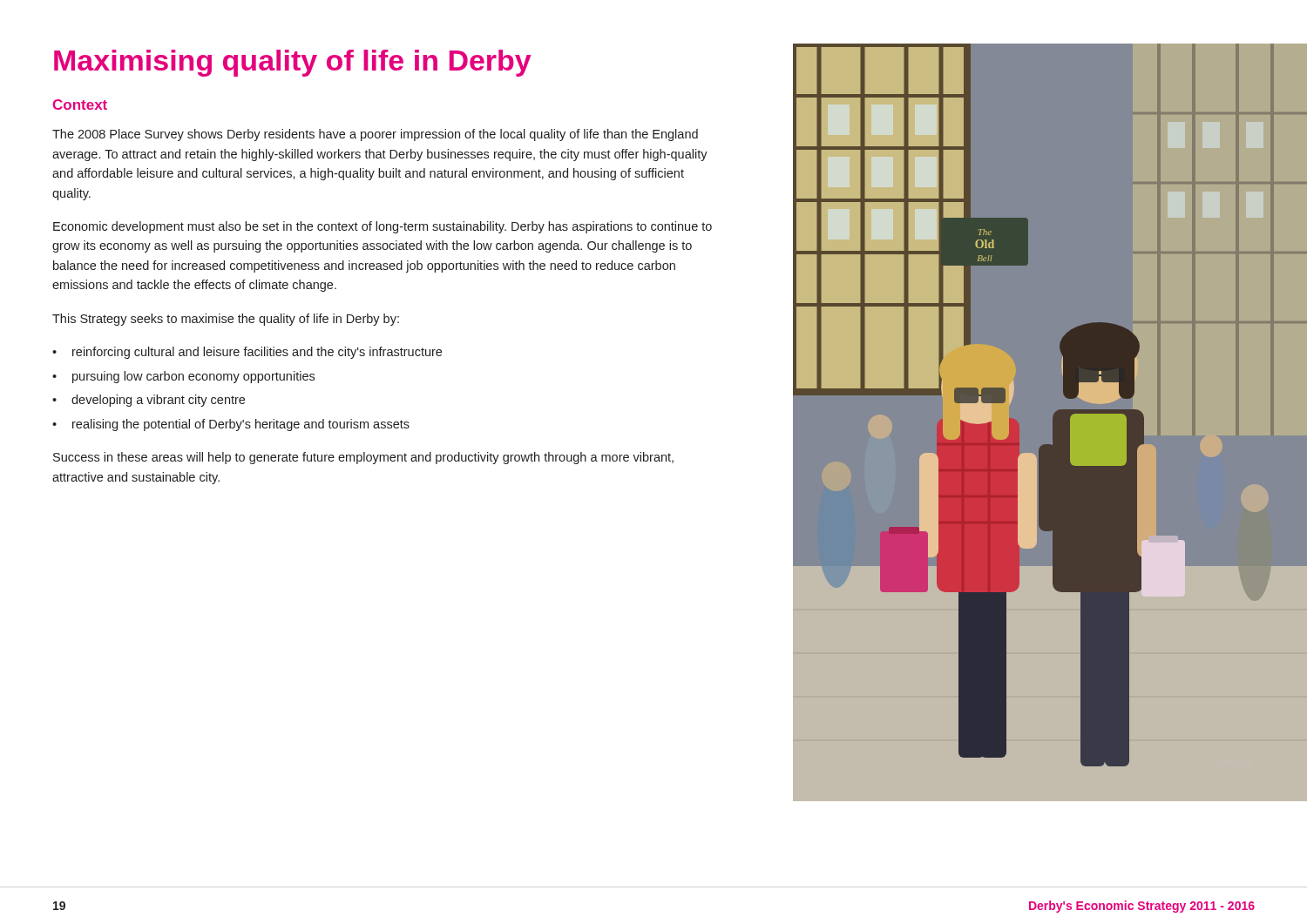Image resolution: width=1307 pixels, height=924 pixels.
Task: Locate the block of text that opens with "This Strategy seeks to maximise the quality of"
Action: (x=383, y=319)
